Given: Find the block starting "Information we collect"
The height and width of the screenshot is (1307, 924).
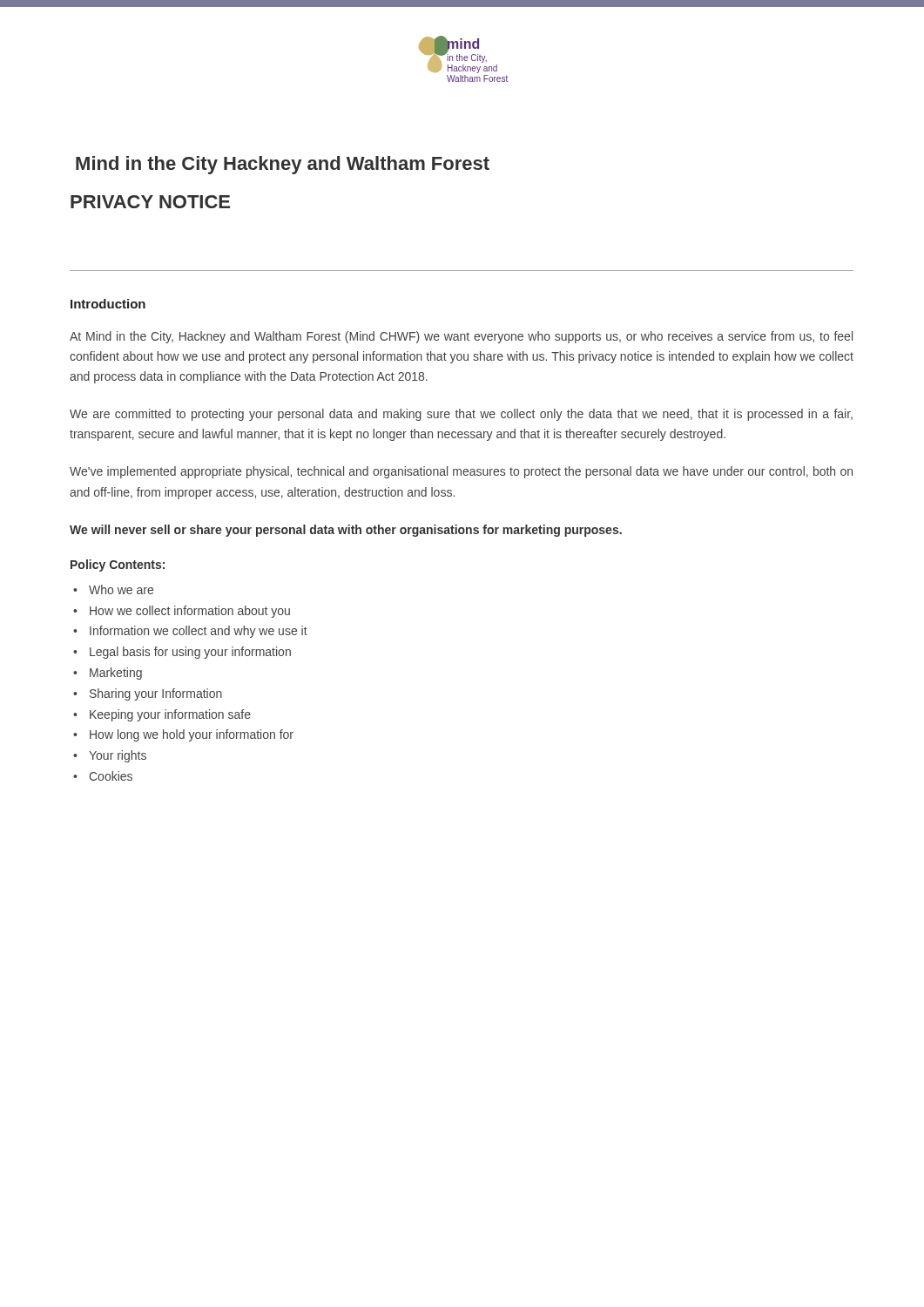Looking at the screenshot, I should click(x=198, y=631).
